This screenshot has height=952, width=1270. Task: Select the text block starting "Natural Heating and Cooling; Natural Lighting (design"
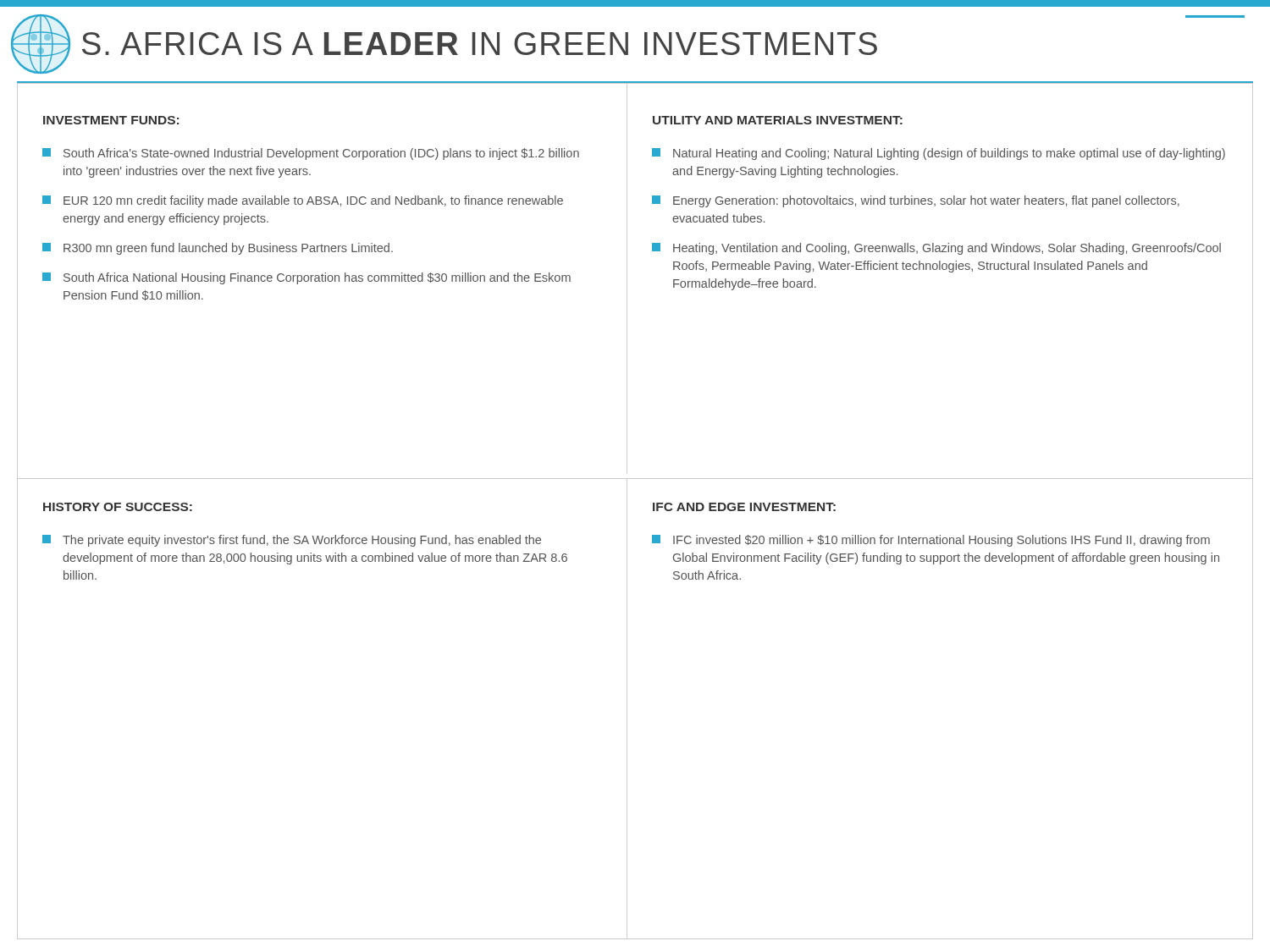[940, 163]
